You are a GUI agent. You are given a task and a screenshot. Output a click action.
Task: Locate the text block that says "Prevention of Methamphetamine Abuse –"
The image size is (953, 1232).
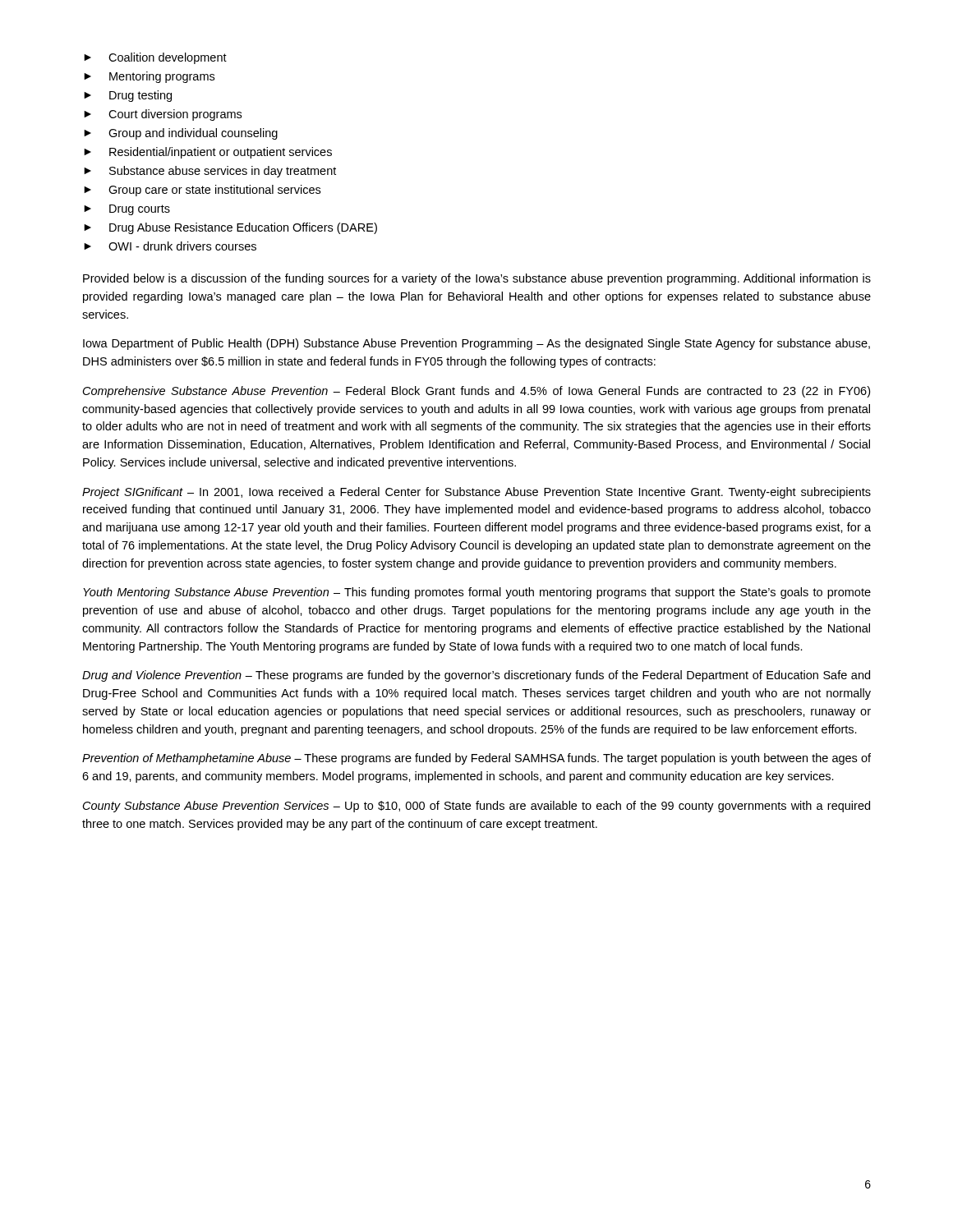pyautogui.click(x=476, y=767)
